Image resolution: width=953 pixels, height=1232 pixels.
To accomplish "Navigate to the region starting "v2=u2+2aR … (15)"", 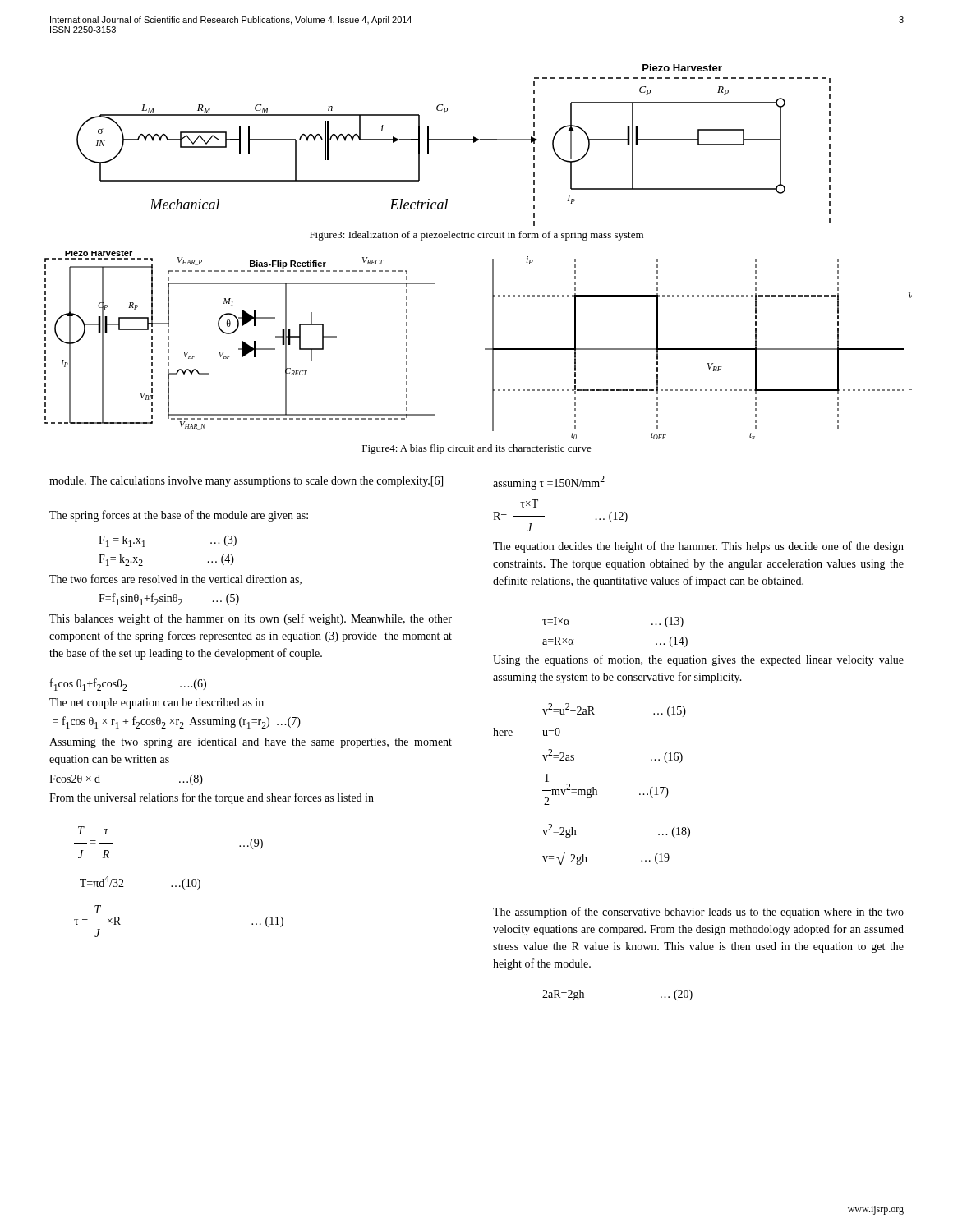I will pos(564,710).
